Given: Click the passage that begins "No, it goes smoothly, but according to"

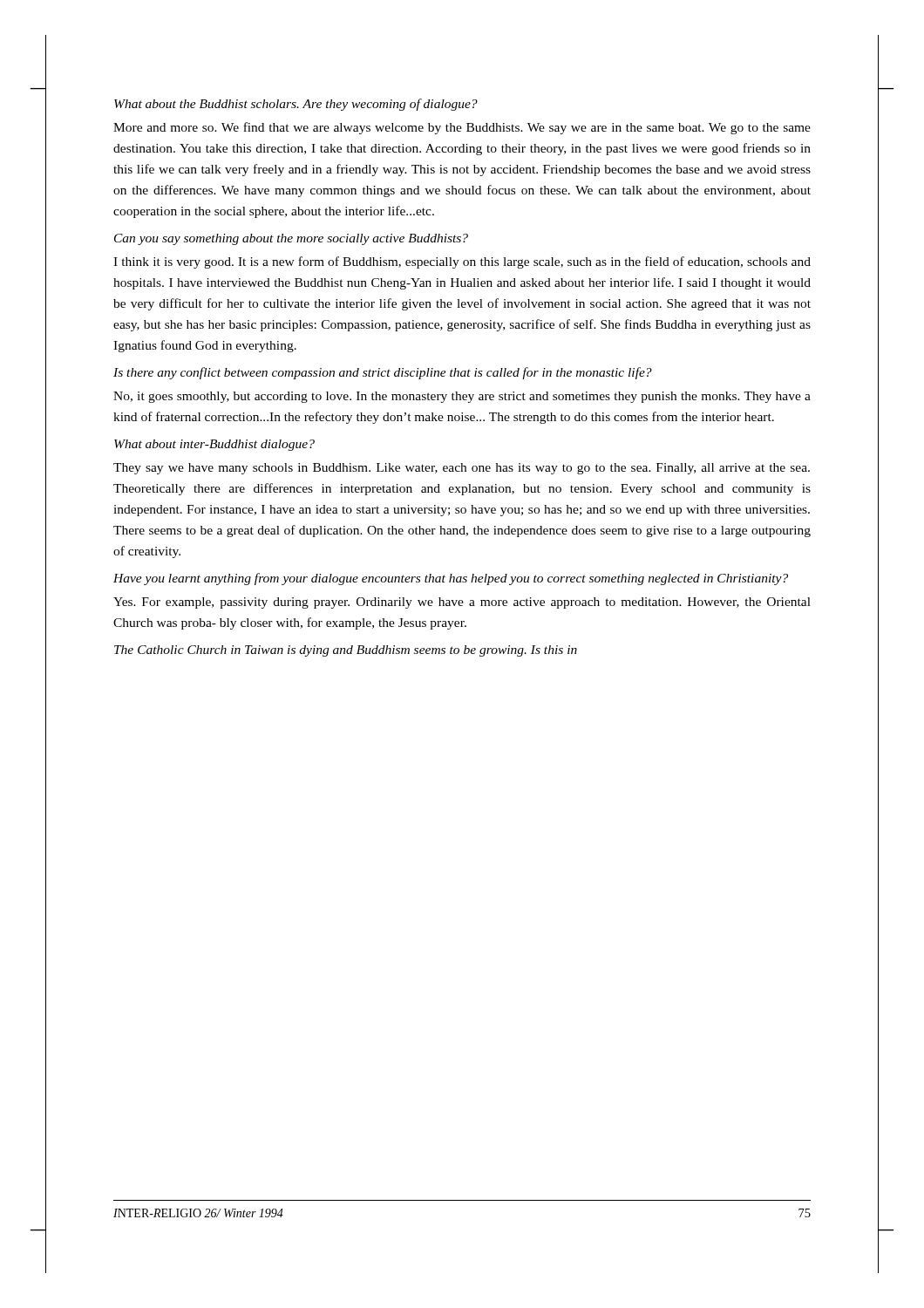Looking at the screenshot, I should click(x=462, y=406).
